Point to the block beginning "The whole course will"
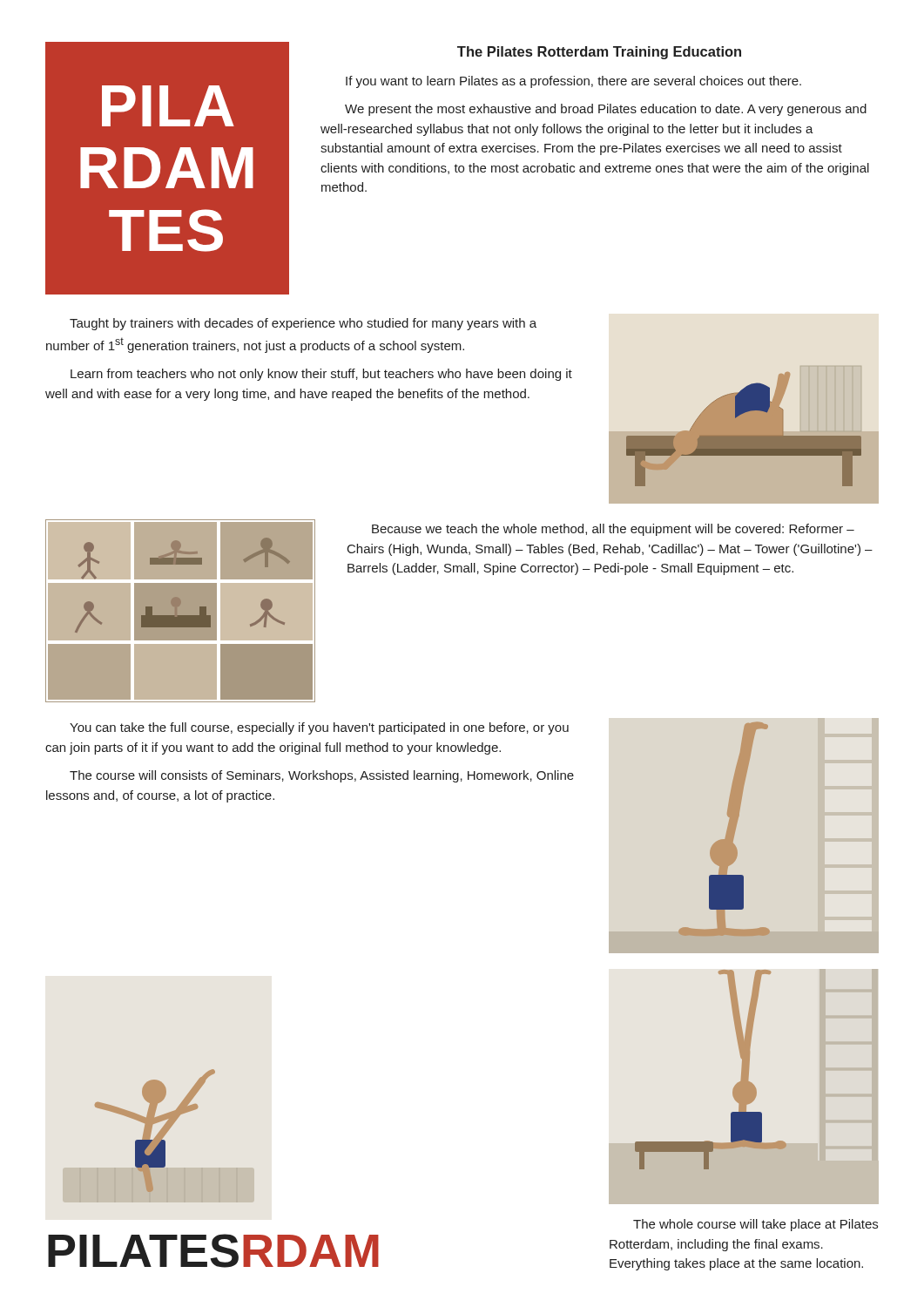Screen dimensions: 1307x924 click(744, 1244)
